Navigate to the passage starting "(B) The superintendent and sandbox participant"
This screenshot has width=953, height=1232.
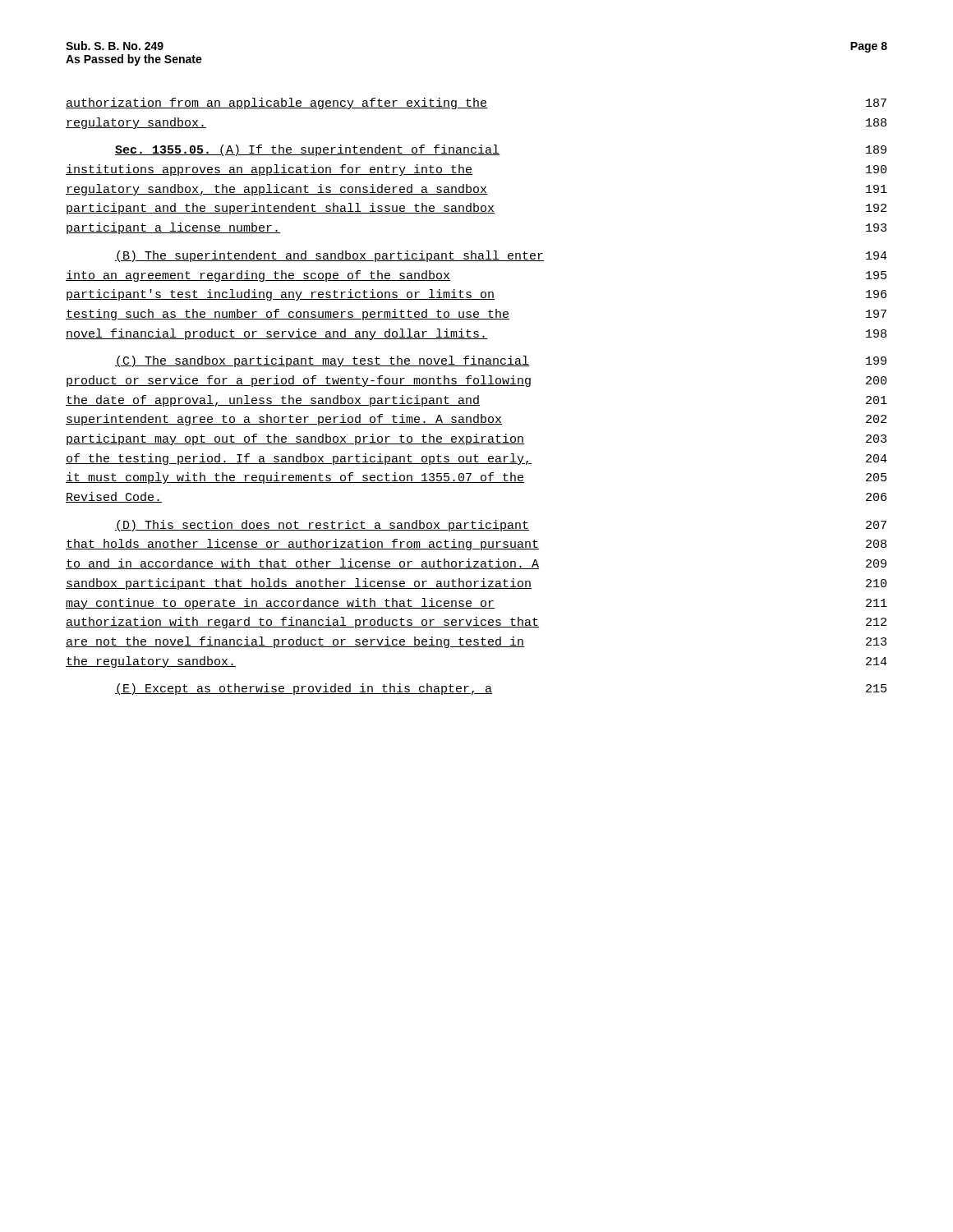coord(476,296)
